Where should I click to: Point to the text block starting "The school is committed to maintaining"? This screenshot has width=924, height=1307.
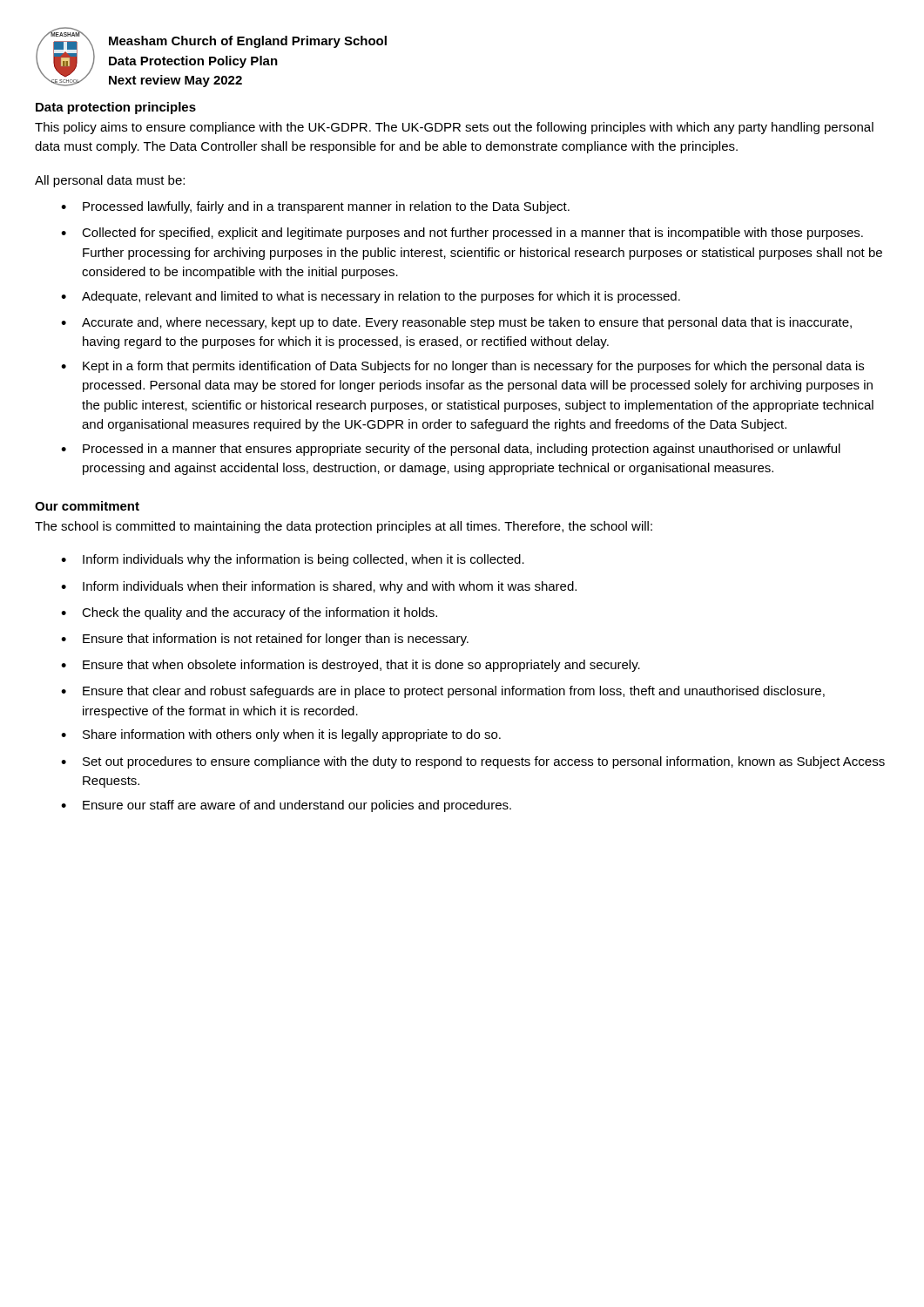point(344,526)
